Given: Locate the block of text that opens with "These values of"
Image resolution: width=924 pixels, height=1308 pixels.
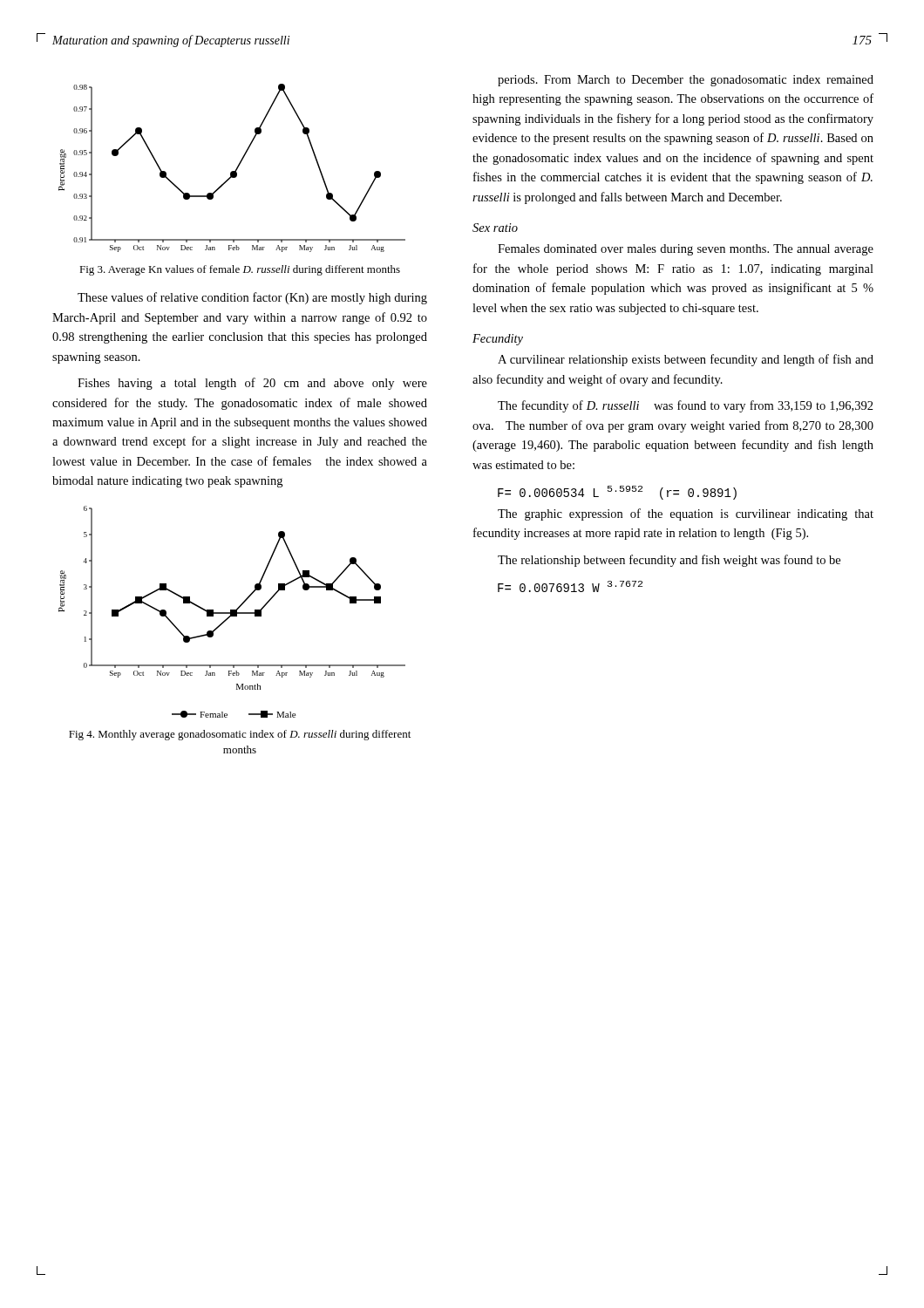Looking at the screenshot, I should pos(240,389).
